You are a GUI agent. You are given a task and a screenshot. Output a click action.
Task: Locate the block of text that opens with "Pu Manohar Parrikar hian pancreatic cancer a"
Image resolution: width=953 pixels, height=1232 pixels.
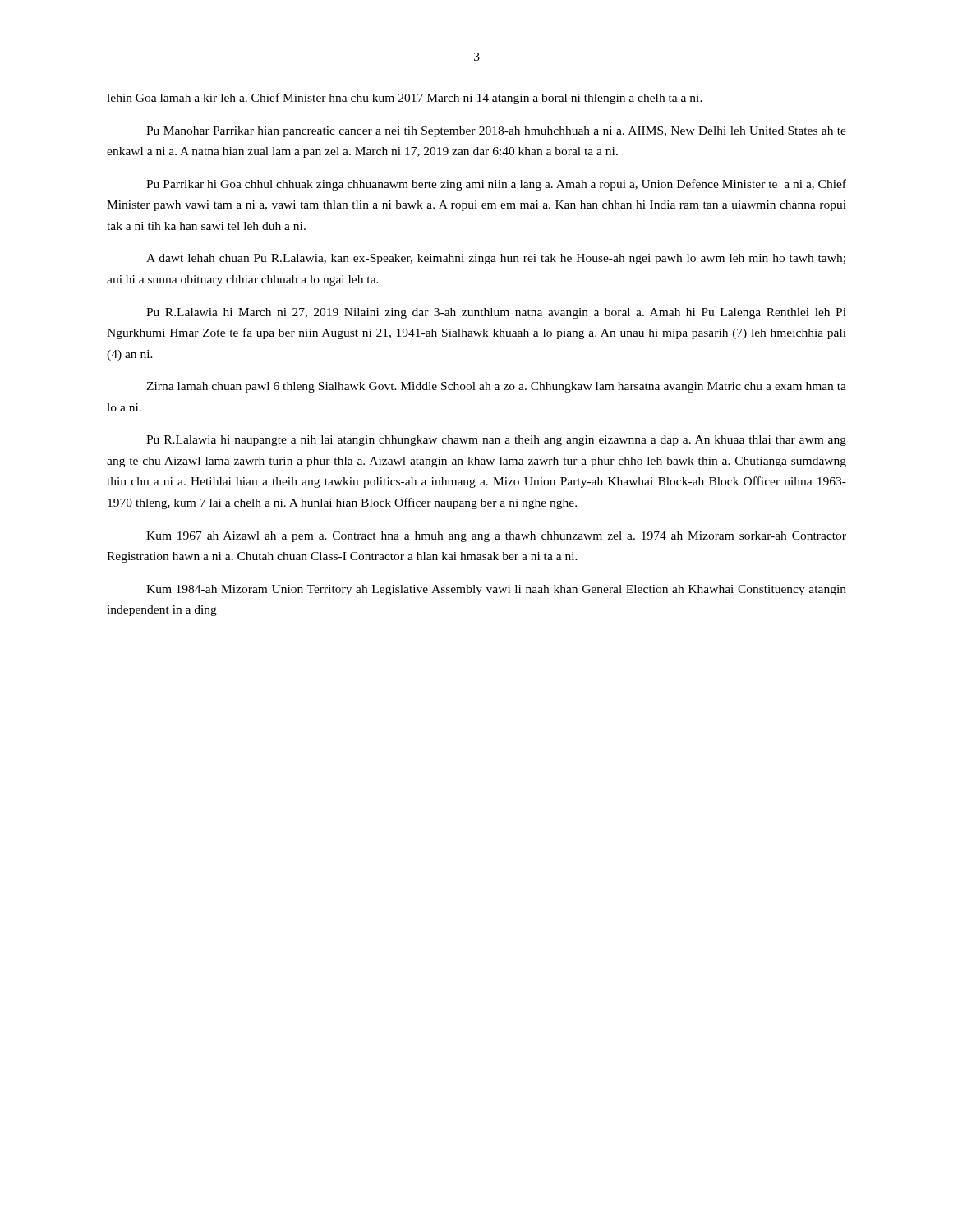click(476, 140)
